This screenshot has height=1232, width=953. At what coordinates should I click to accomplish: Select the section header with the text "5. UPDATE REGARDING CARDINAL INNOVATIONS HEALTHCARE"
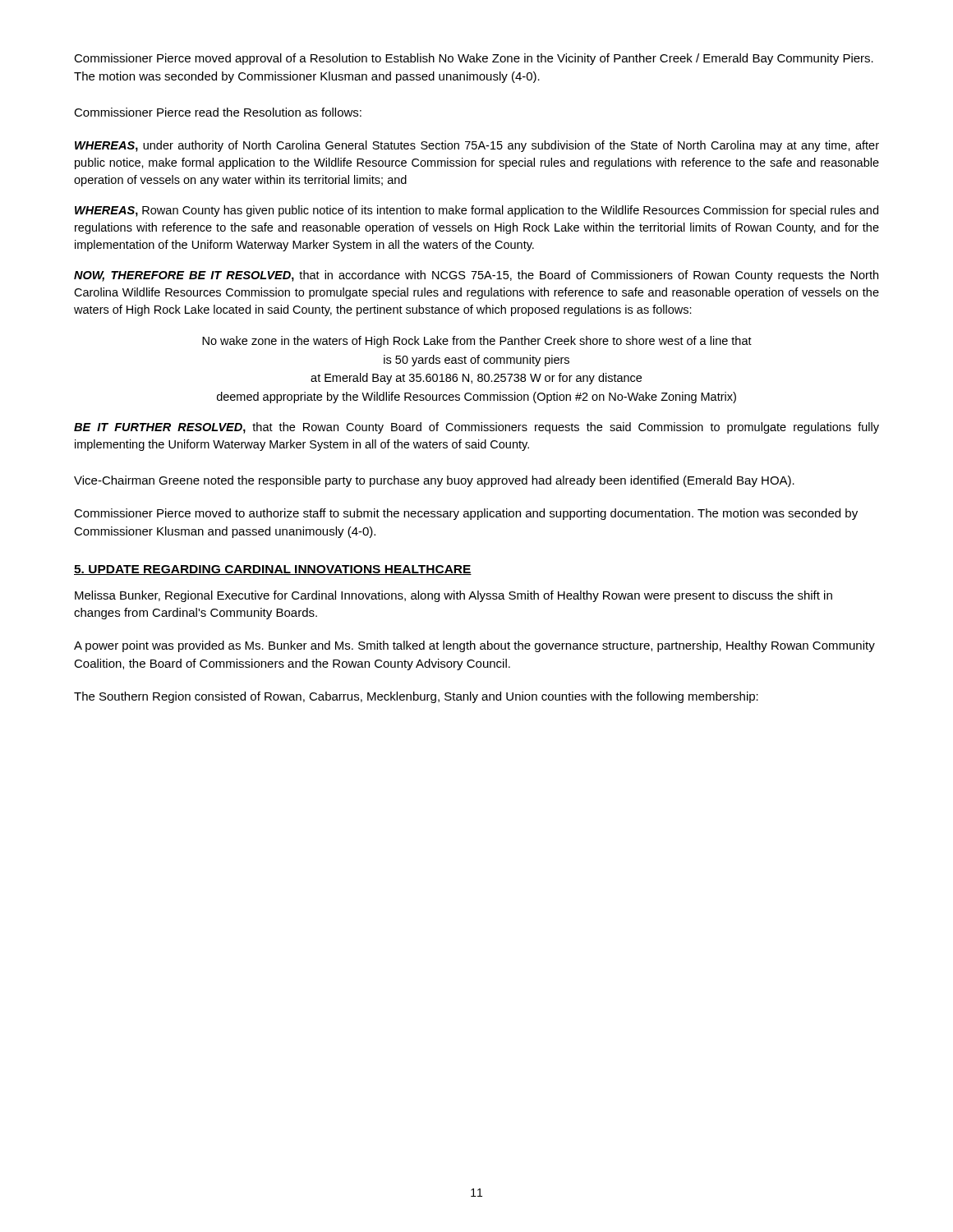(273, 569)
